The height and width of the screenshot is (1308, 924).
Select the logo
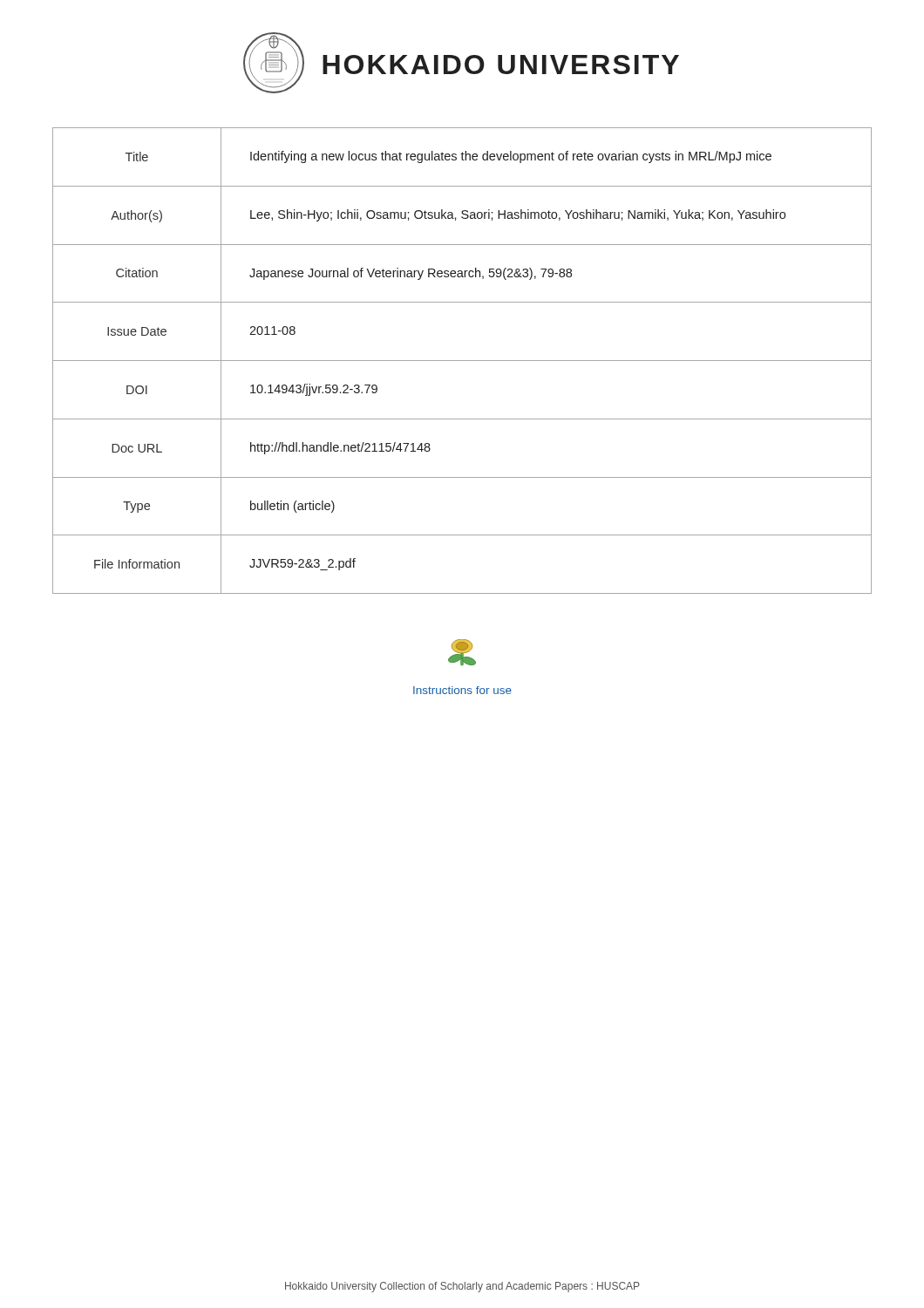[x=274, y=65]
